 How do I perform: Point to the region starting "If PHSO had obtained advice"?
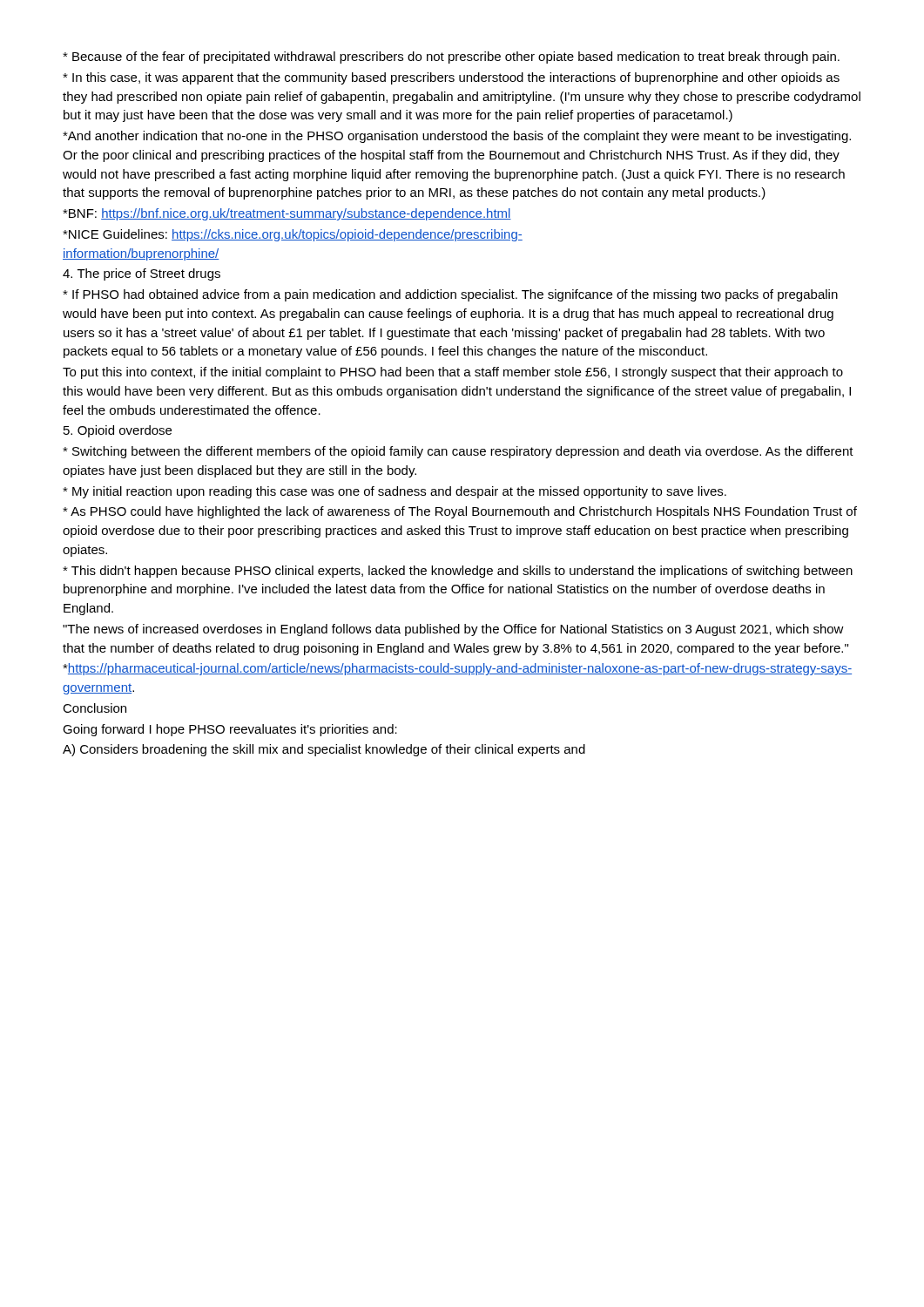(462, 323)
